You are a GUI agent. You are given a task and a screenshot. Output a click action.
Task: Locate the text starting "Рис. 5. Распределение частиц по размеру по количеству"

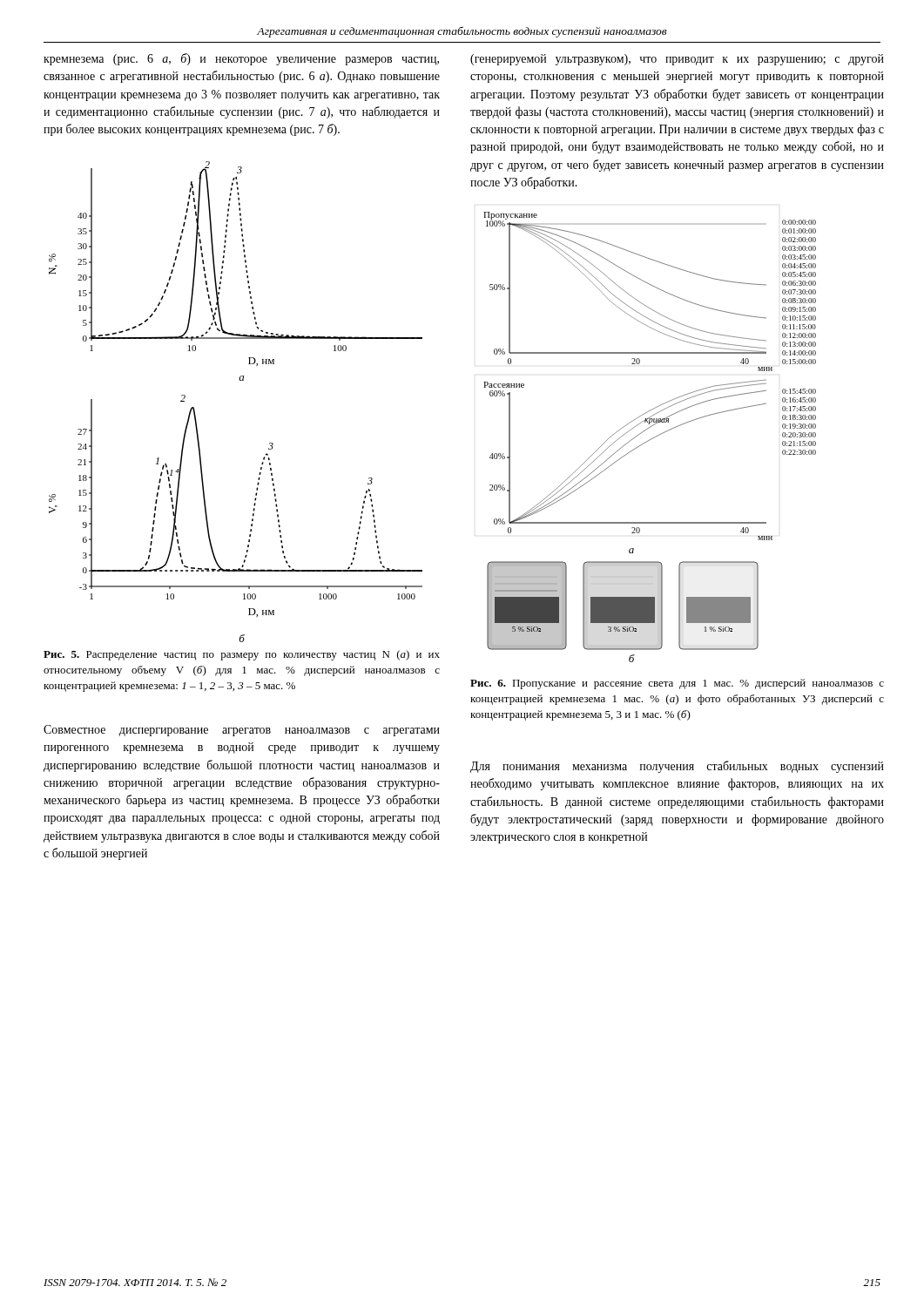(242, 670)
